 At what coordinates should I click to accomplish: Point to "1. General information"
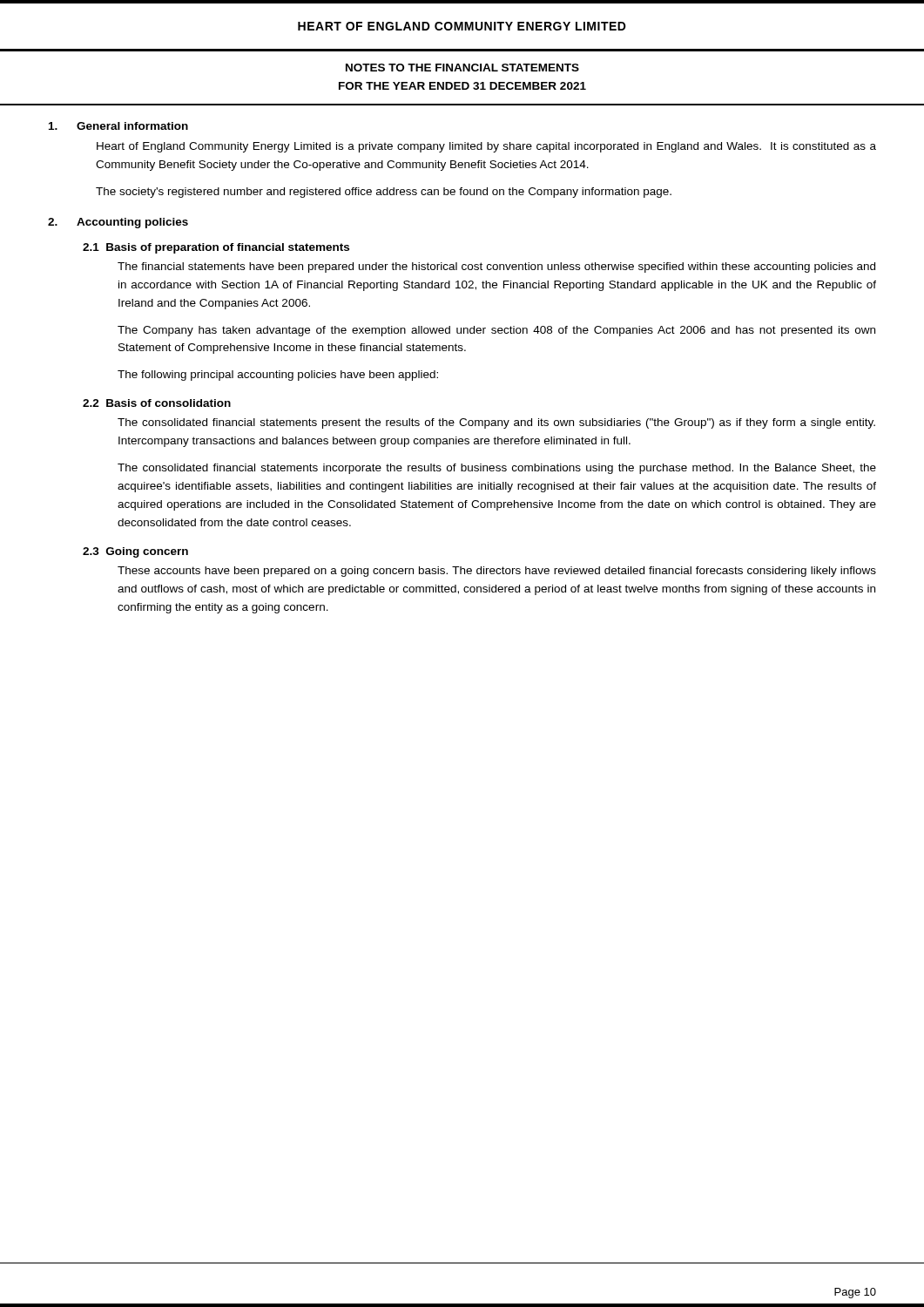(118, 126)
